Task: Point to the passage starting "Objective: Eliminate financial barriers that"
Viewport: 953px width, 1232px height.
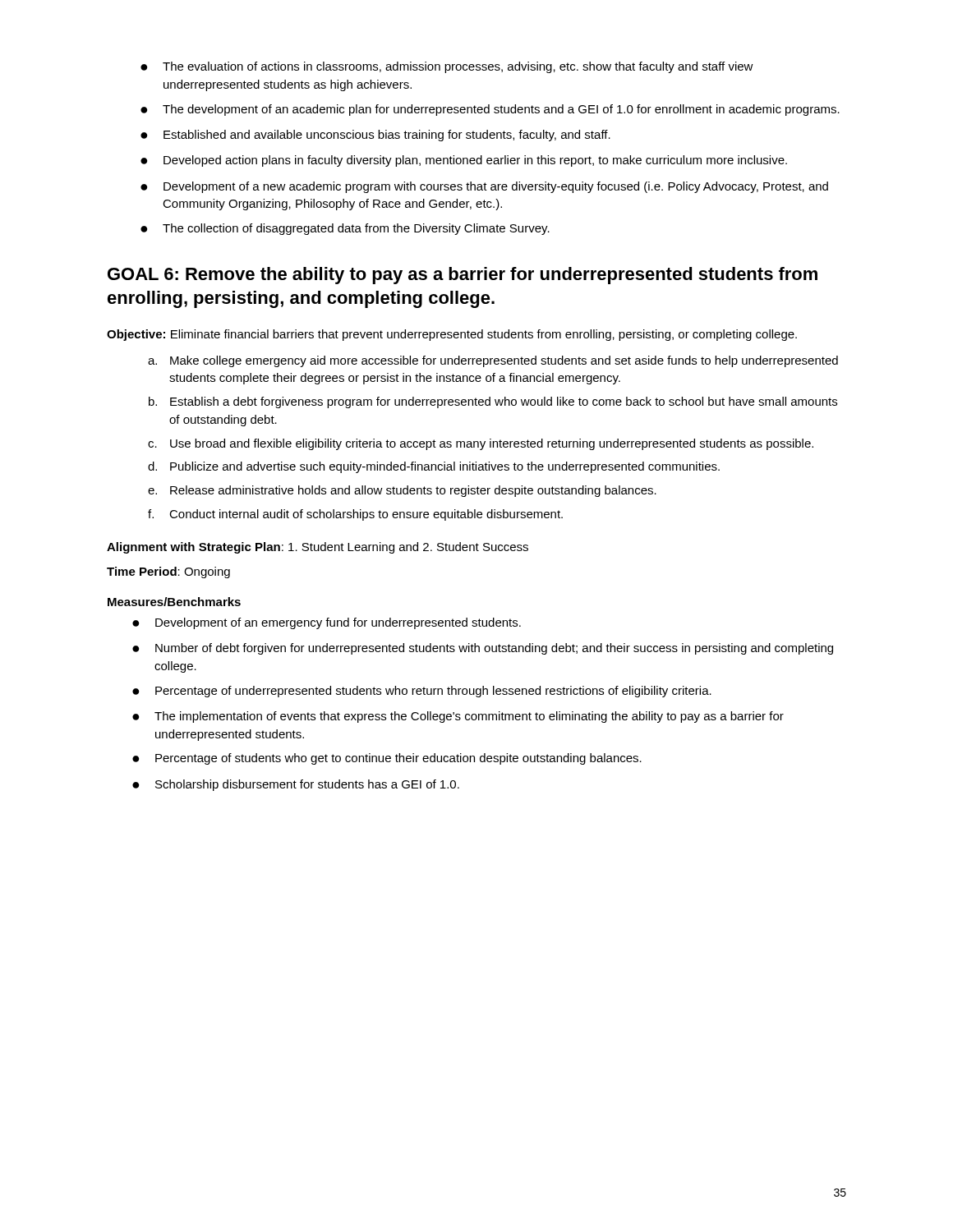Action: coord(452,334)
